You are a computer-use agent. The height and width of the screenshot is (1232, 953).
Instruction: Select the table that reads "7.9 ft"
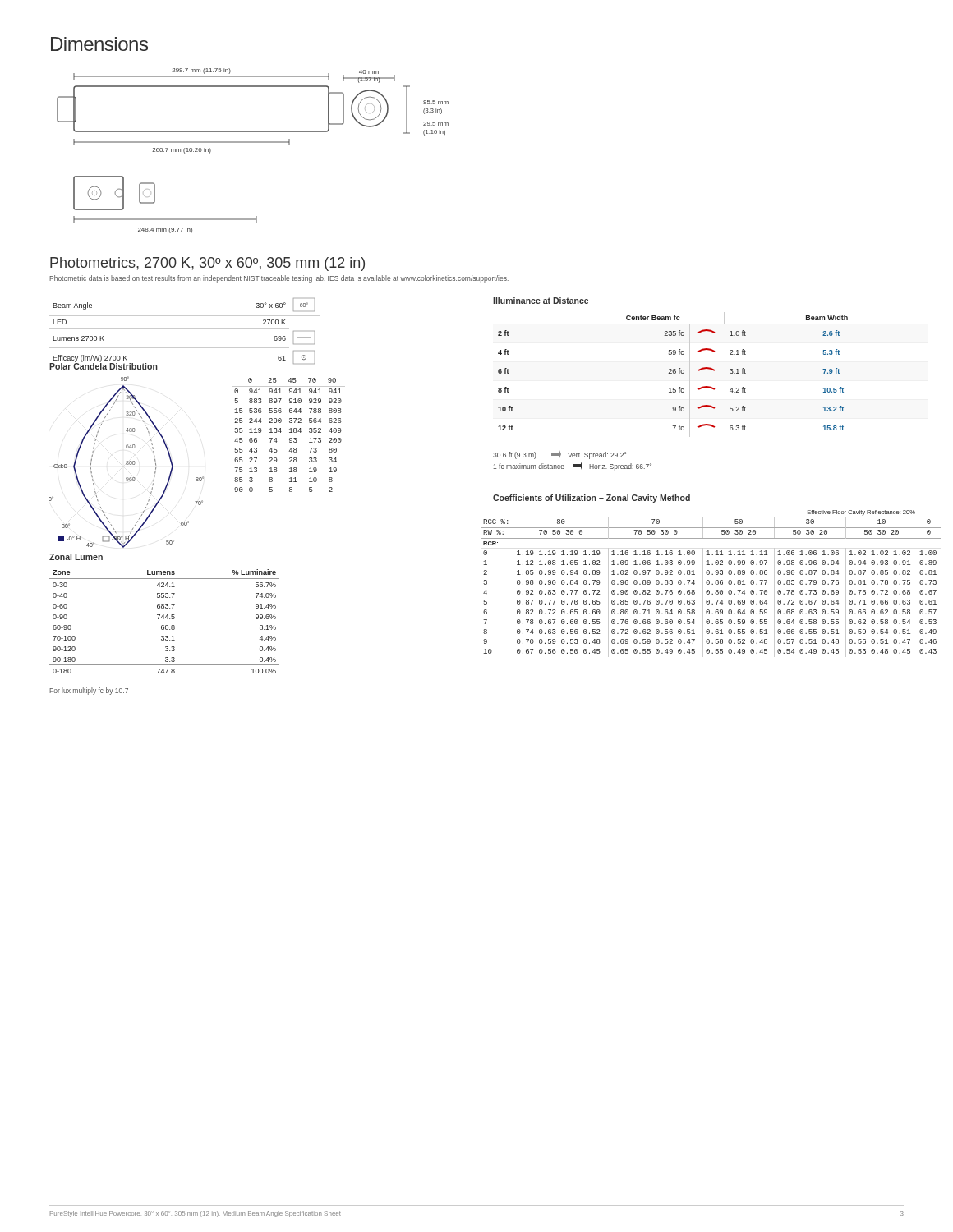coord(711,375)
